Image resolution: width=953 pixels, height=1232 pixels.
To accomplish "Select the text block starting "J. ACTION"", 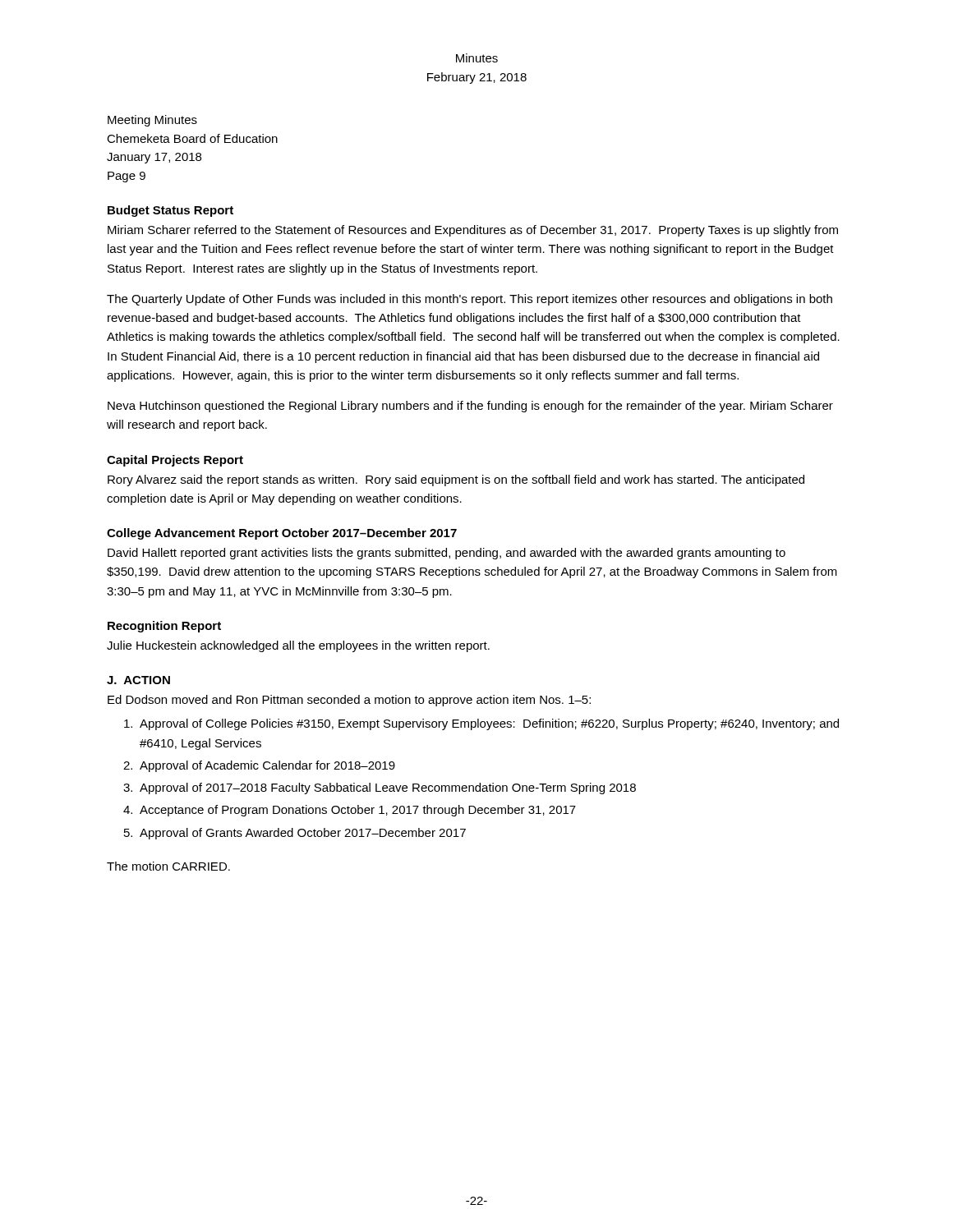I will point(139,680).
